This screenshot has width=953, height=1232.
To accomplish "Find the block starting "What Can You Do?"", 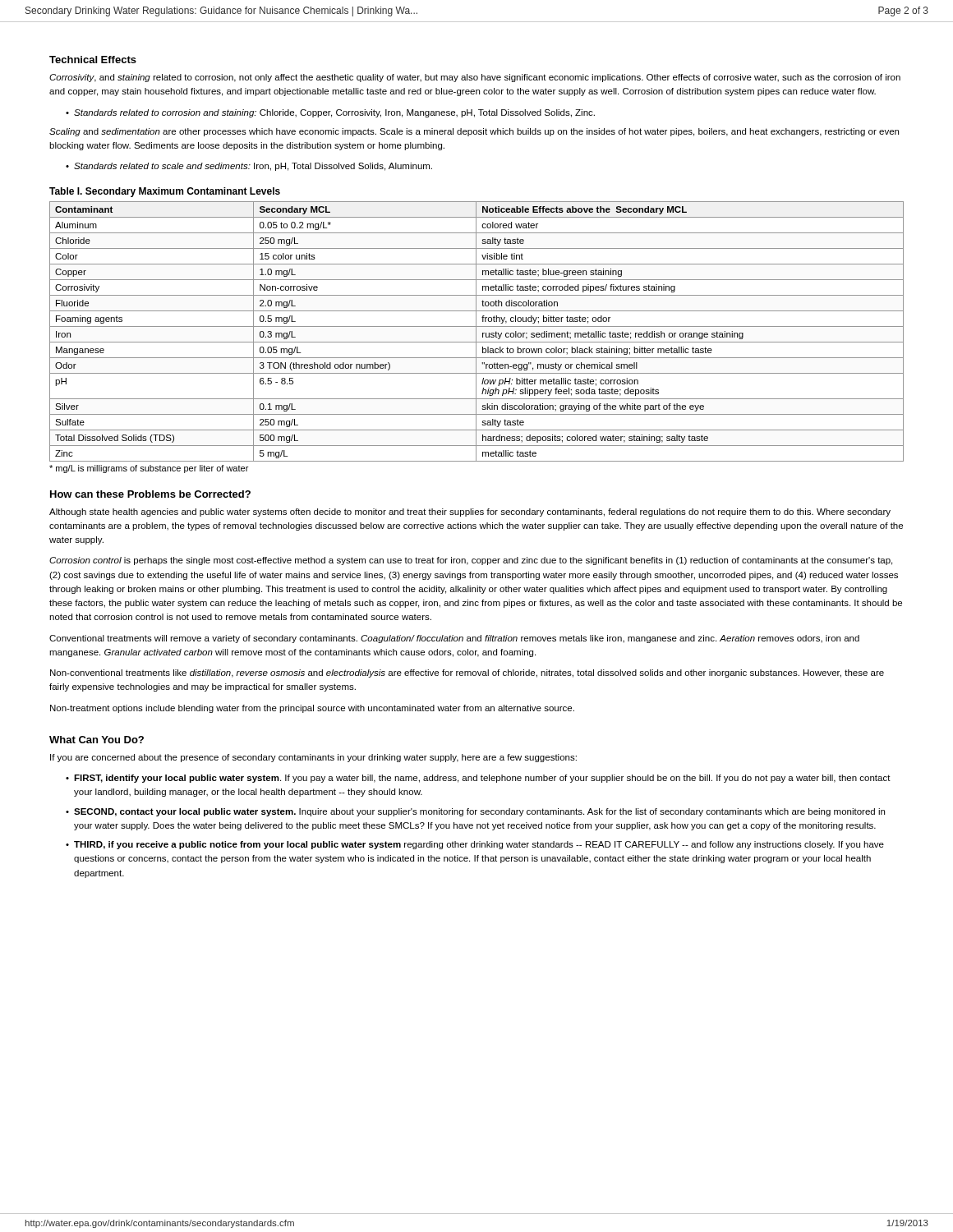I will click(97, 739).
